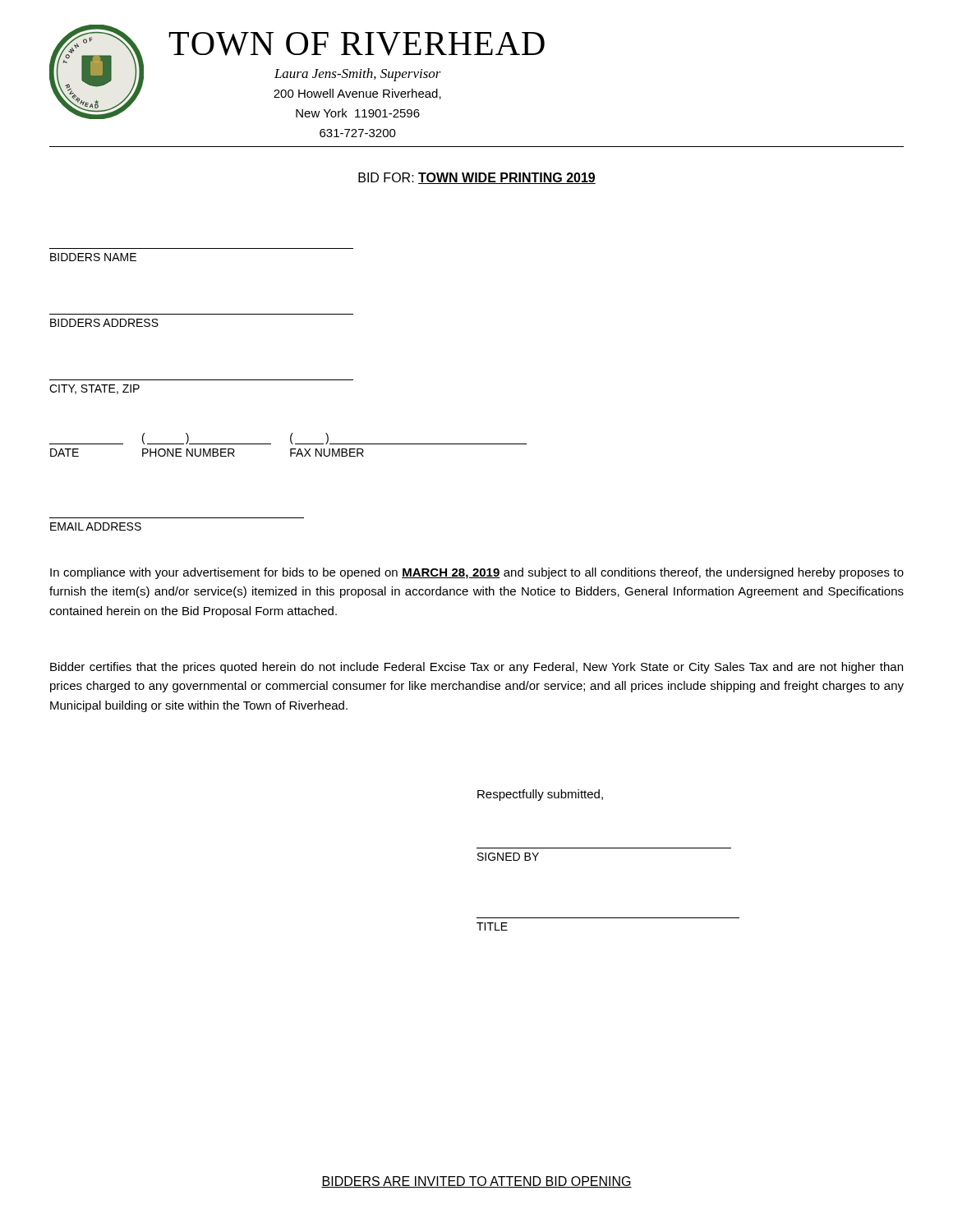Locate the title that says "TOWN OF RIVERHEAD"

358,44
